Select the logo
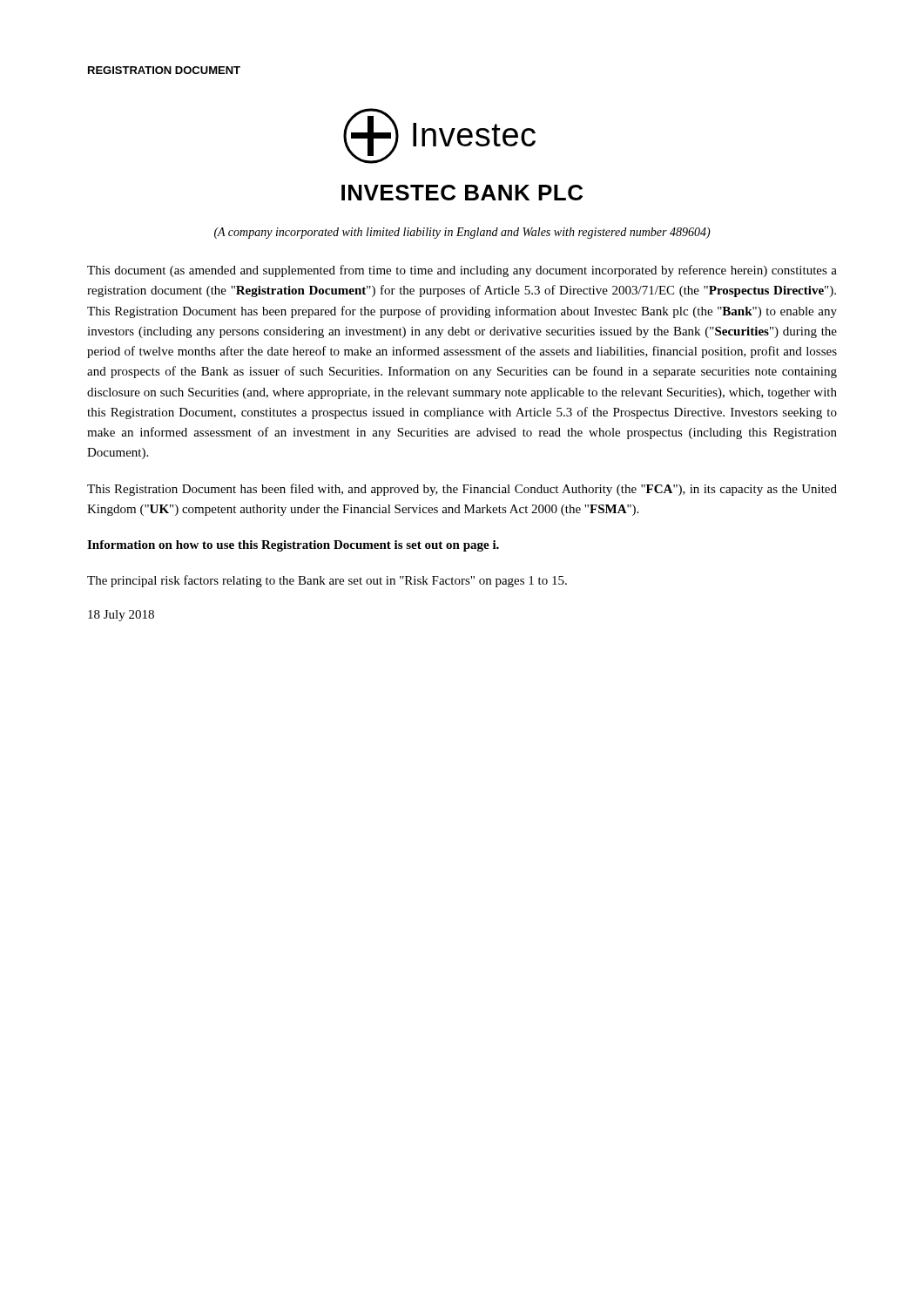Image resolution: width=924 pixels, height=1307 pixels. point(462,138)
